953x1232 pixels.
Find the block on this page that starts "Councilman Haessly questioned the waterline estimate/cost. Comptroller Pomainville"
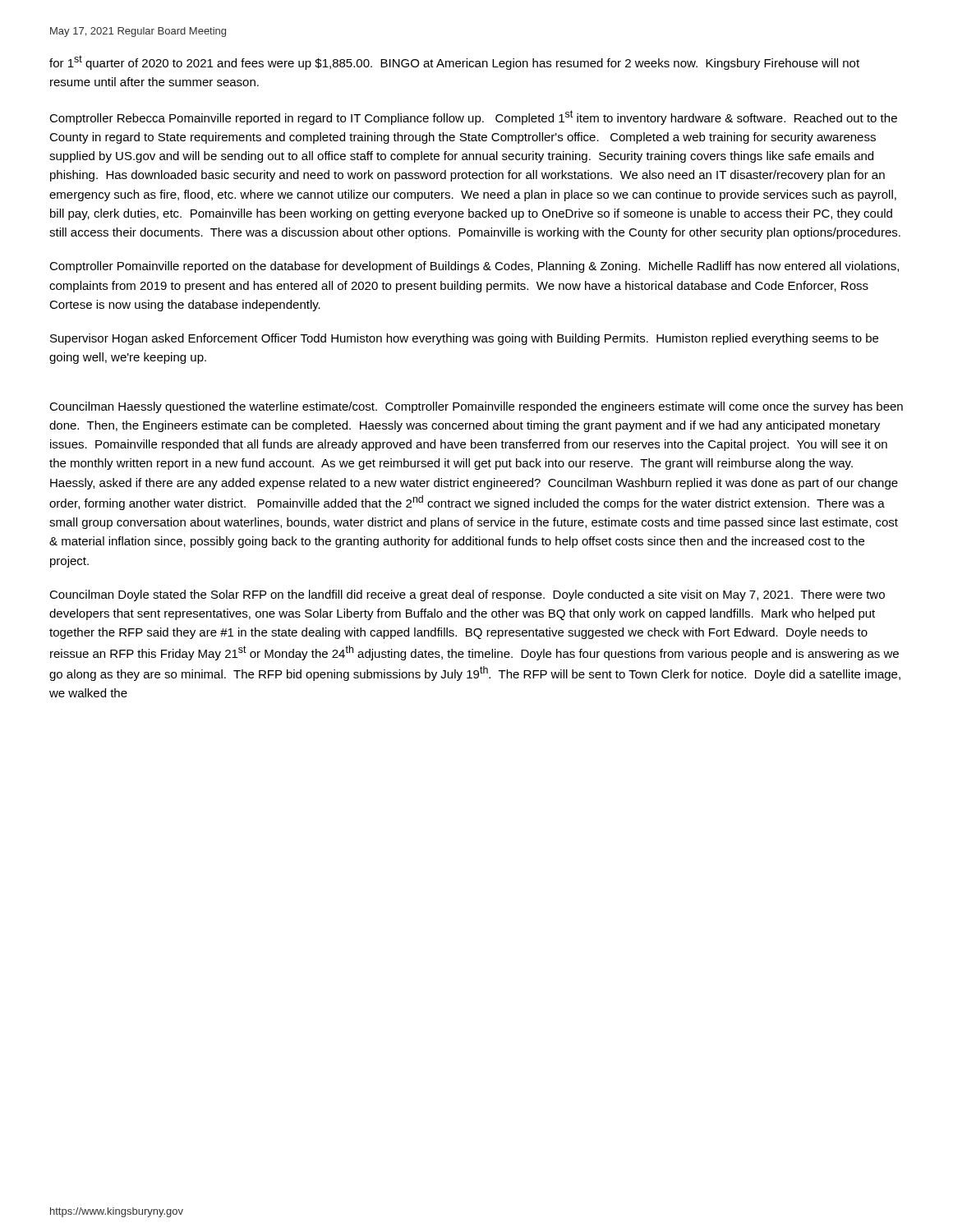(476, 483)
